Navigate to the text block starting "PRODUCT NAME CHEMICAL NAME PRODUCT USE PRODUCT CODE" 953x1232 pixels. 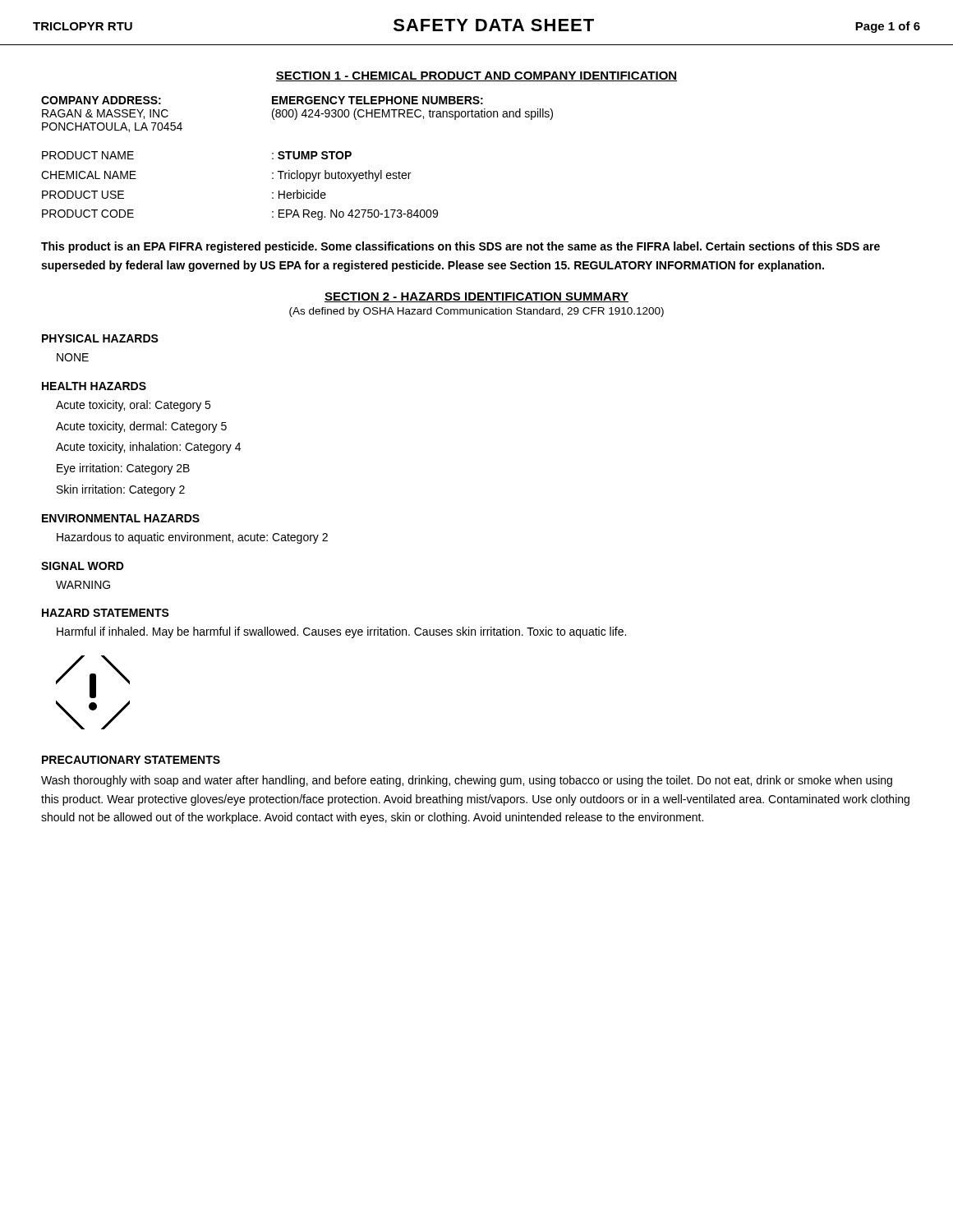click(84, 155)
